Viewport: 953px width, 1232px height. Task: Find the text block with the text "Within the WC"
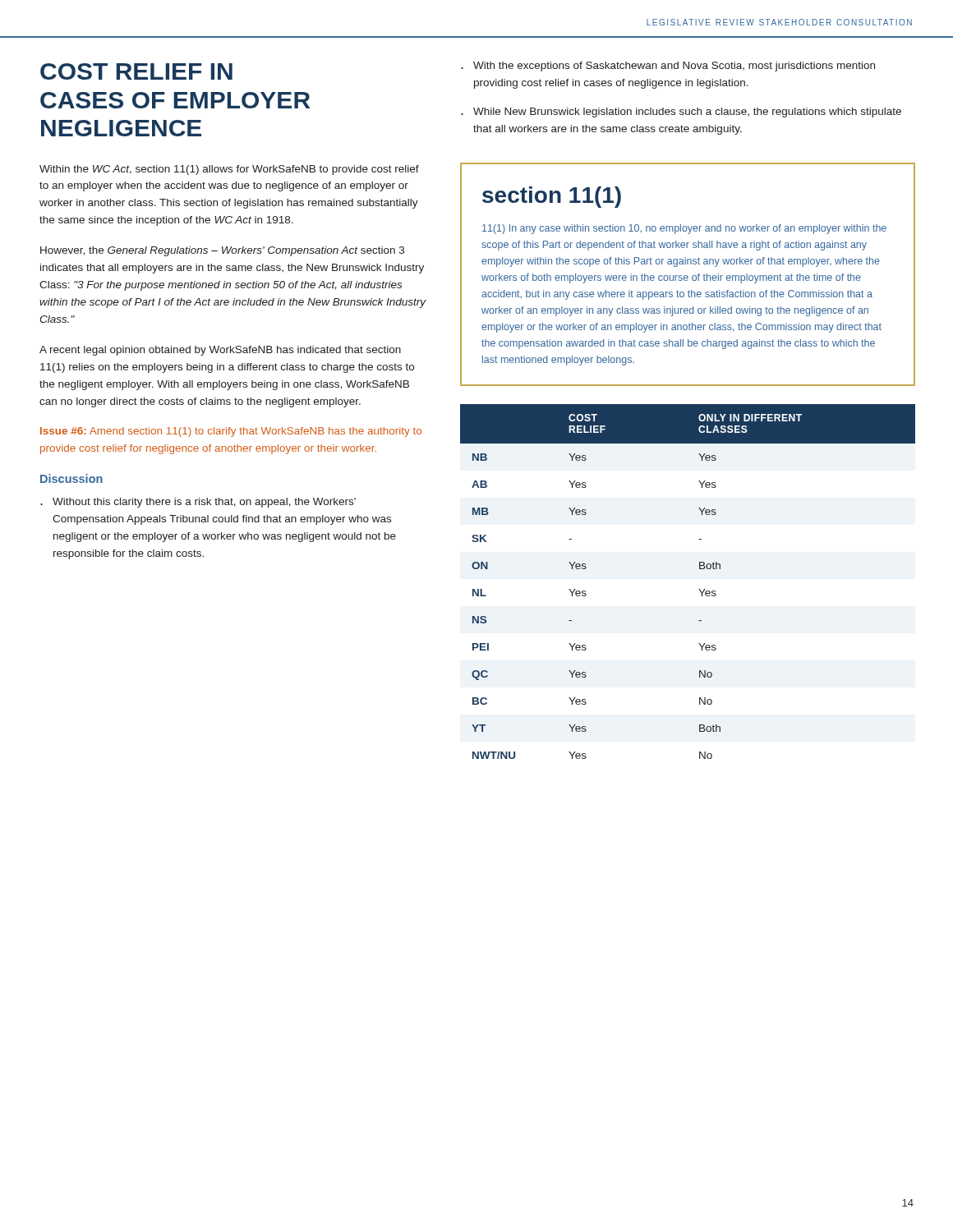229,194
